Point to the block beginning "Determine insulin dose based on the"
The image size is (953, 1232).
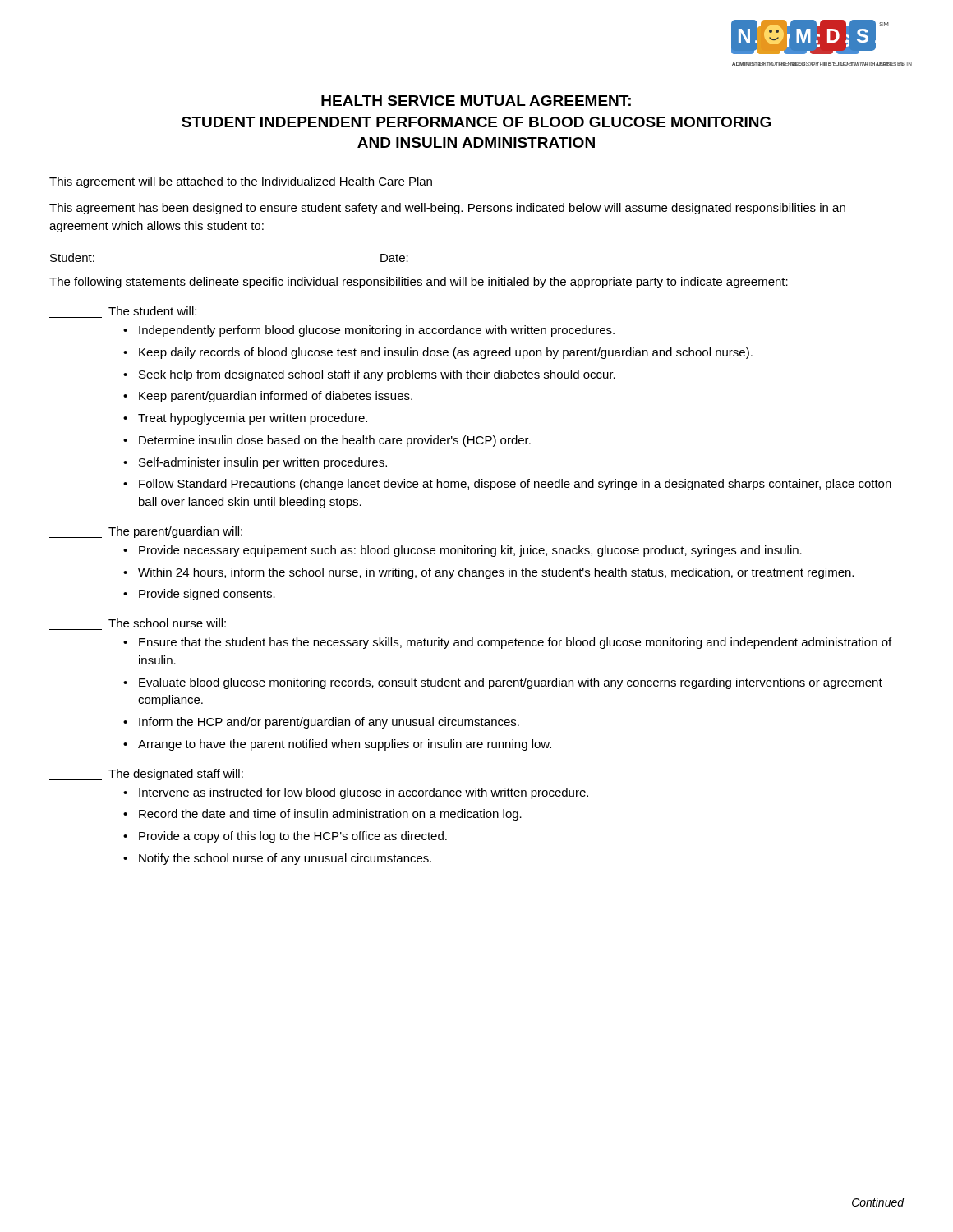335,440
